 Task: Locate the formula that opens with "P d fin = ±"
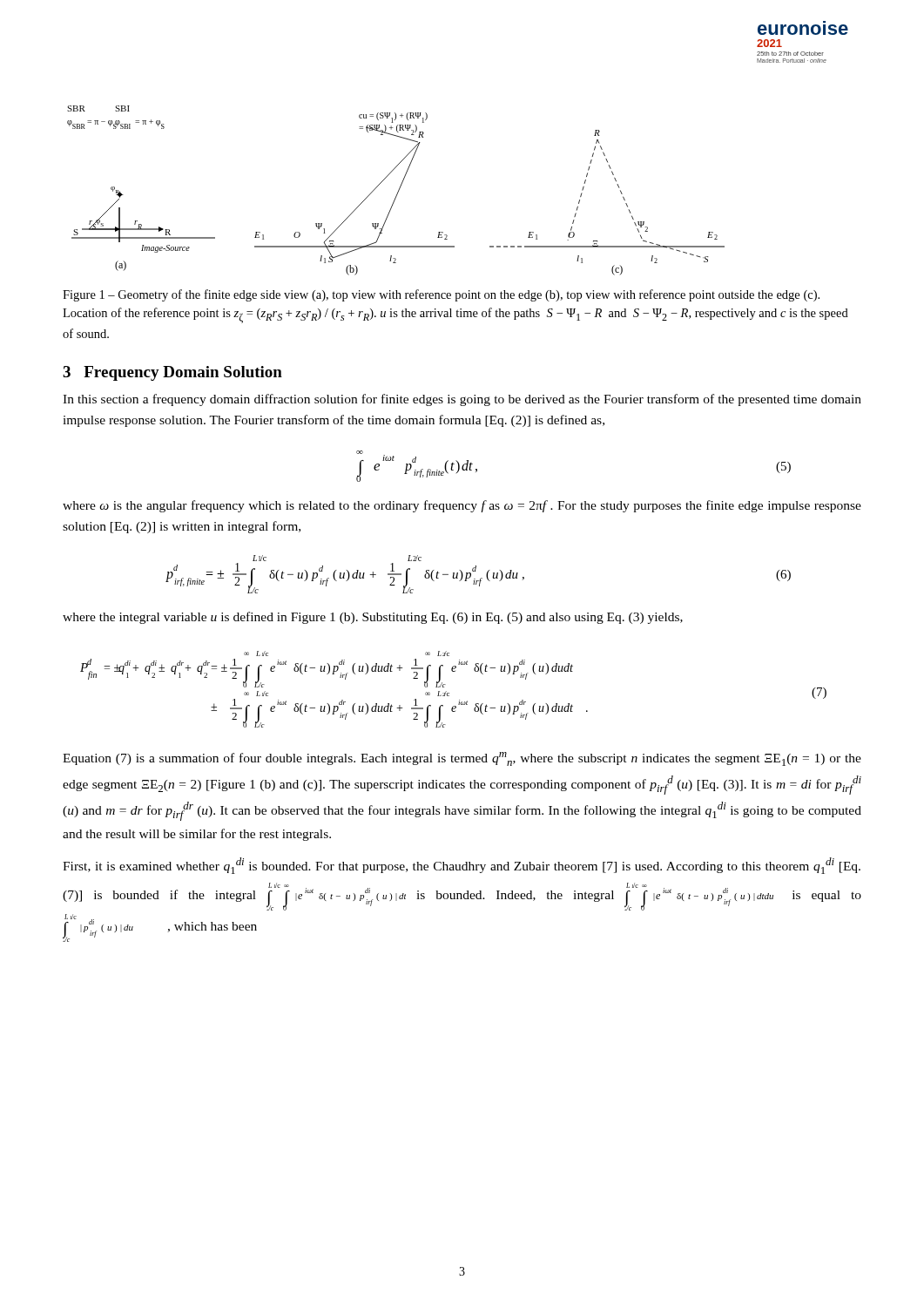tap(462, 684)
